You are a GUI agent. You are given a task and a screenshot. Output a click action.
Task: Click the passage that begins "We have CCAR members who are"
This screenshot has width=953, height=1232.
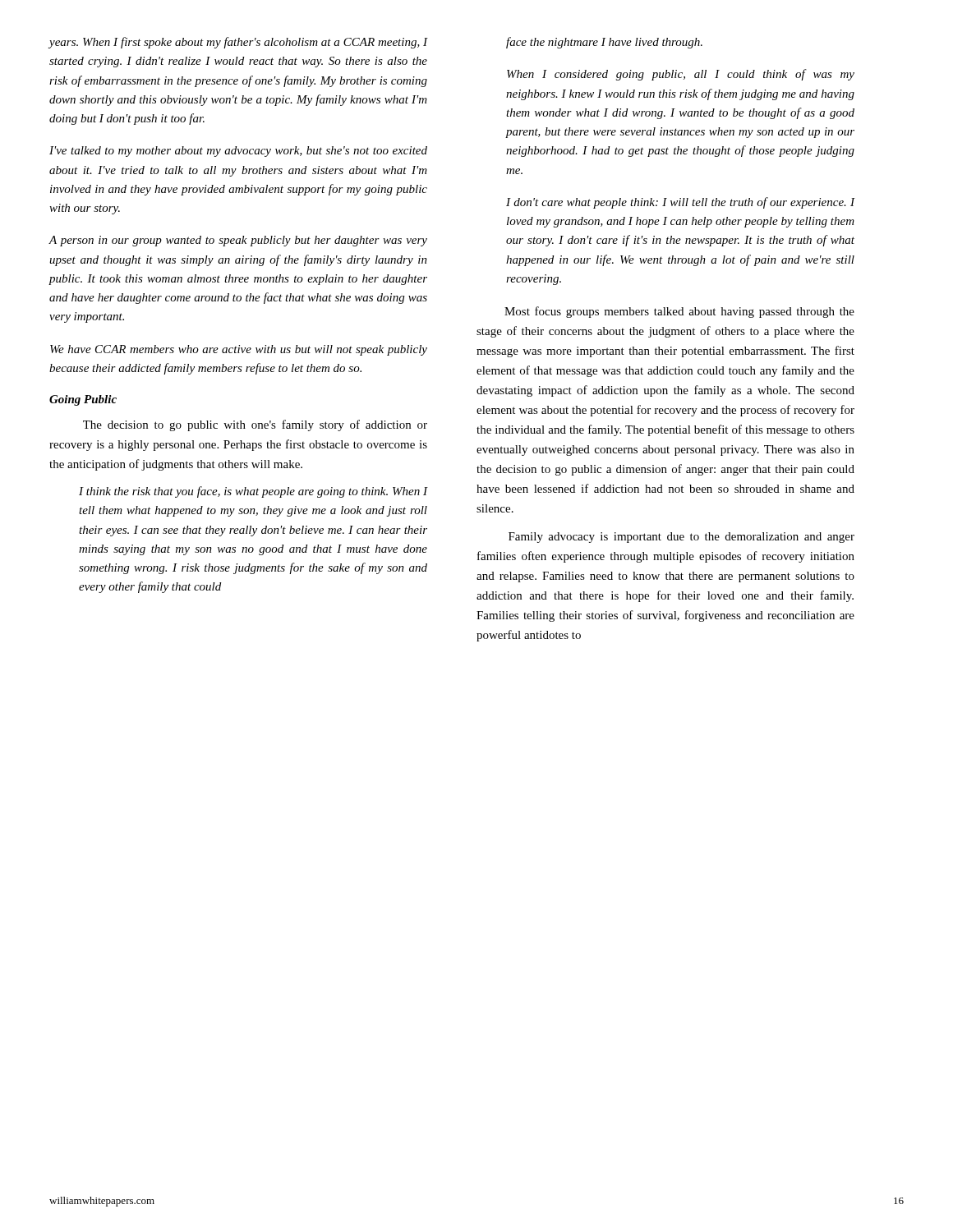click(x=238, y=358)
